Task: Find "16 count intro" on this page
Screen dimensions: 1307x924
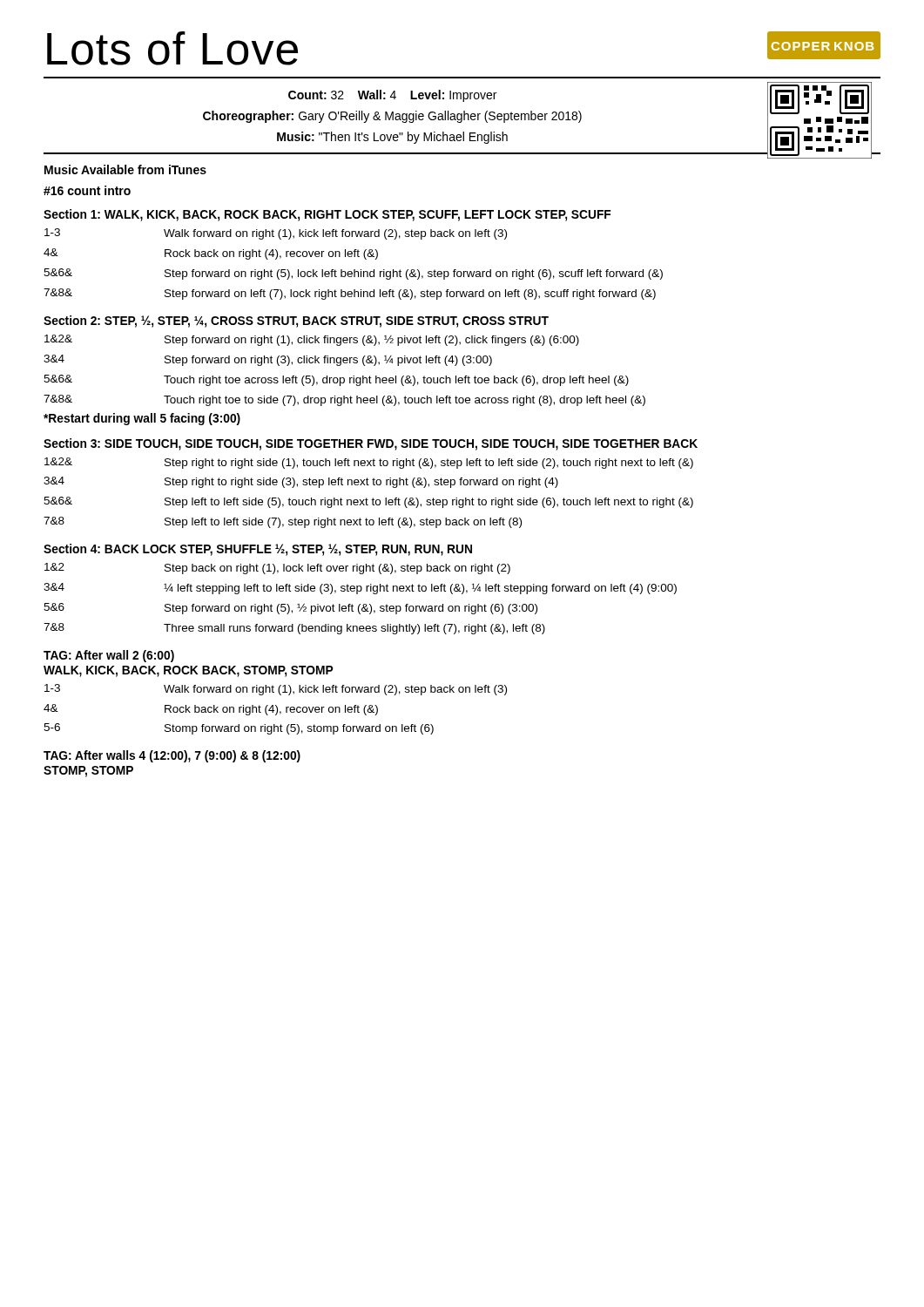Action: pyautogui.click(x=87, y=191)
